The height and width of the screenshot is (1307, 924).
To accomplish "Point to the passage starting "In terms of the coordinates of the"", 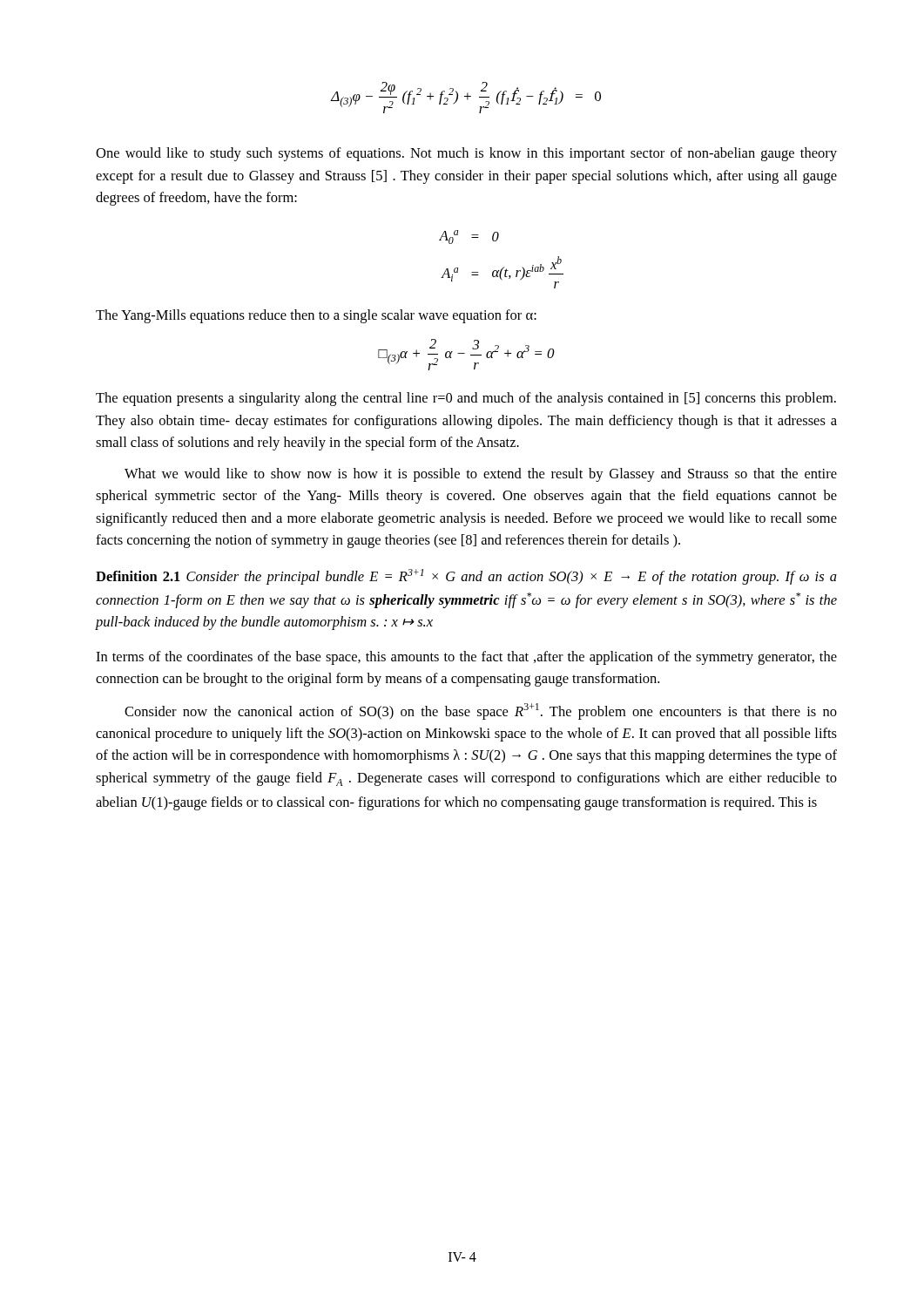I will pyautogui.click(x=466, y=667).
